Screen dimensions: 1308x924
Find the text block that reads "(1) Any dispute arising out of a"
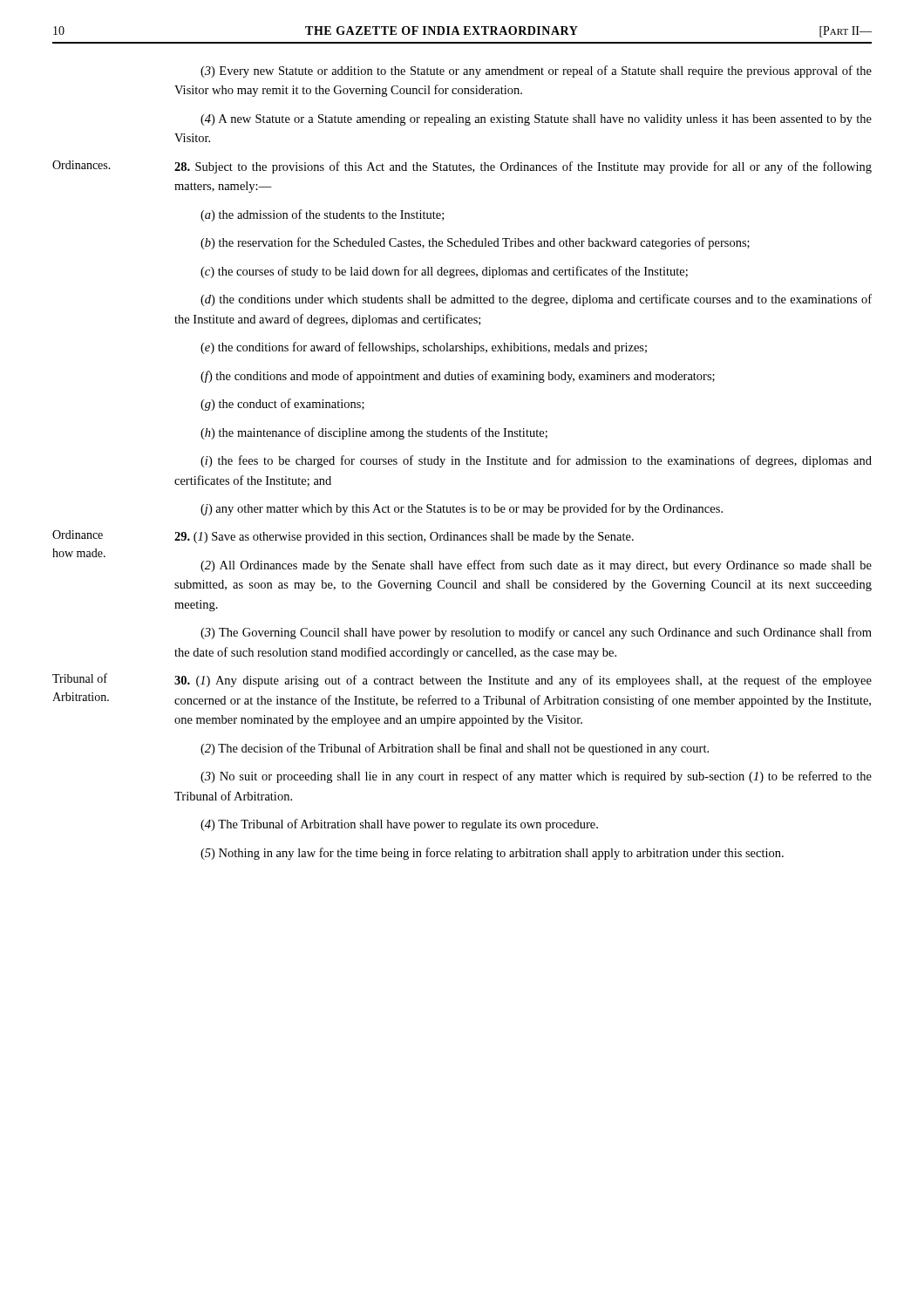(523, 767)
